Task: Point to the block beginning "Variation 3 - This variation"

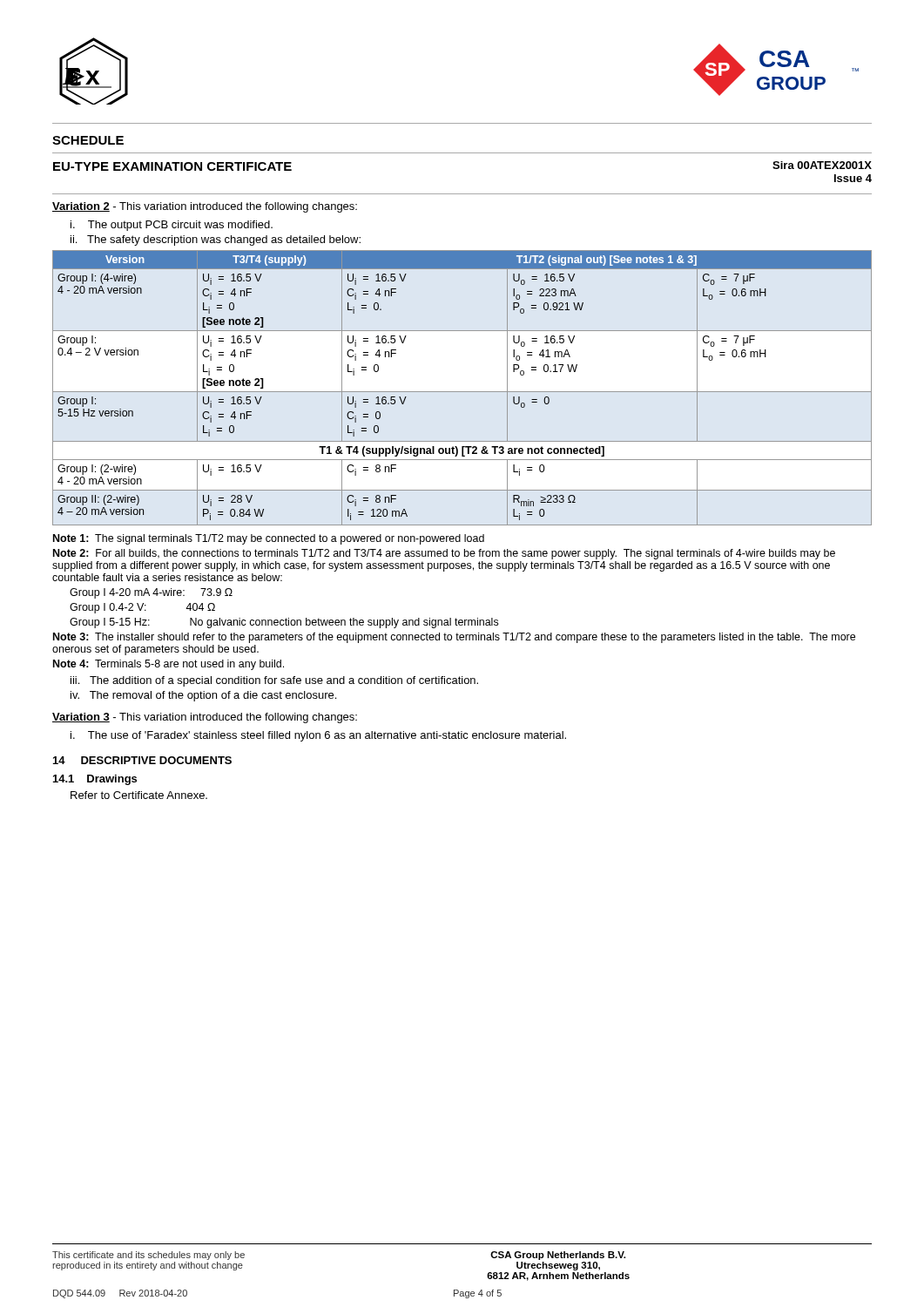Action: click(205, 716)
